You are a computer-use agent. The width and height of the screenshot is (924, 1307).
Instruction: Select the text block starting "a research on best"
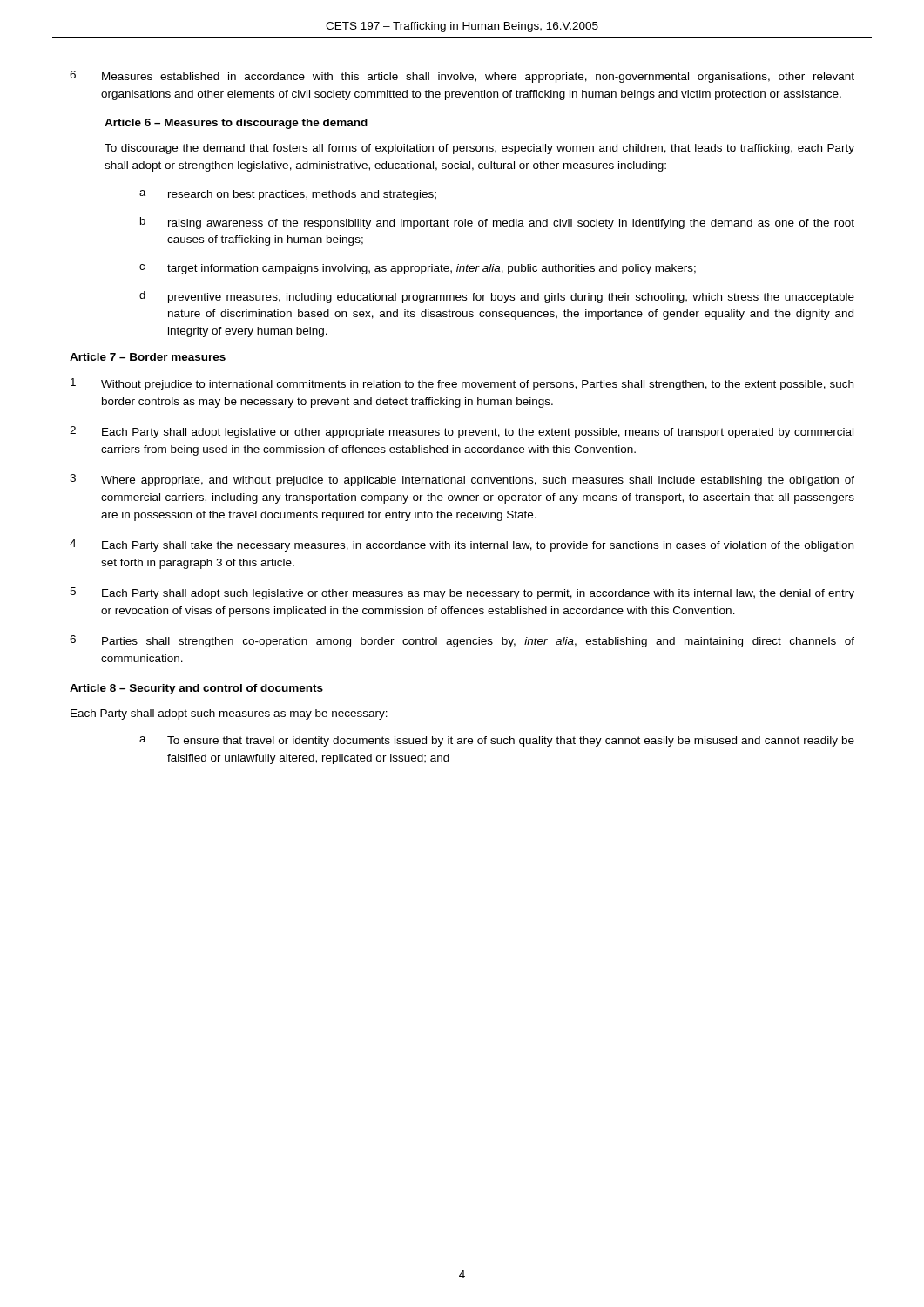pos(288,195)
